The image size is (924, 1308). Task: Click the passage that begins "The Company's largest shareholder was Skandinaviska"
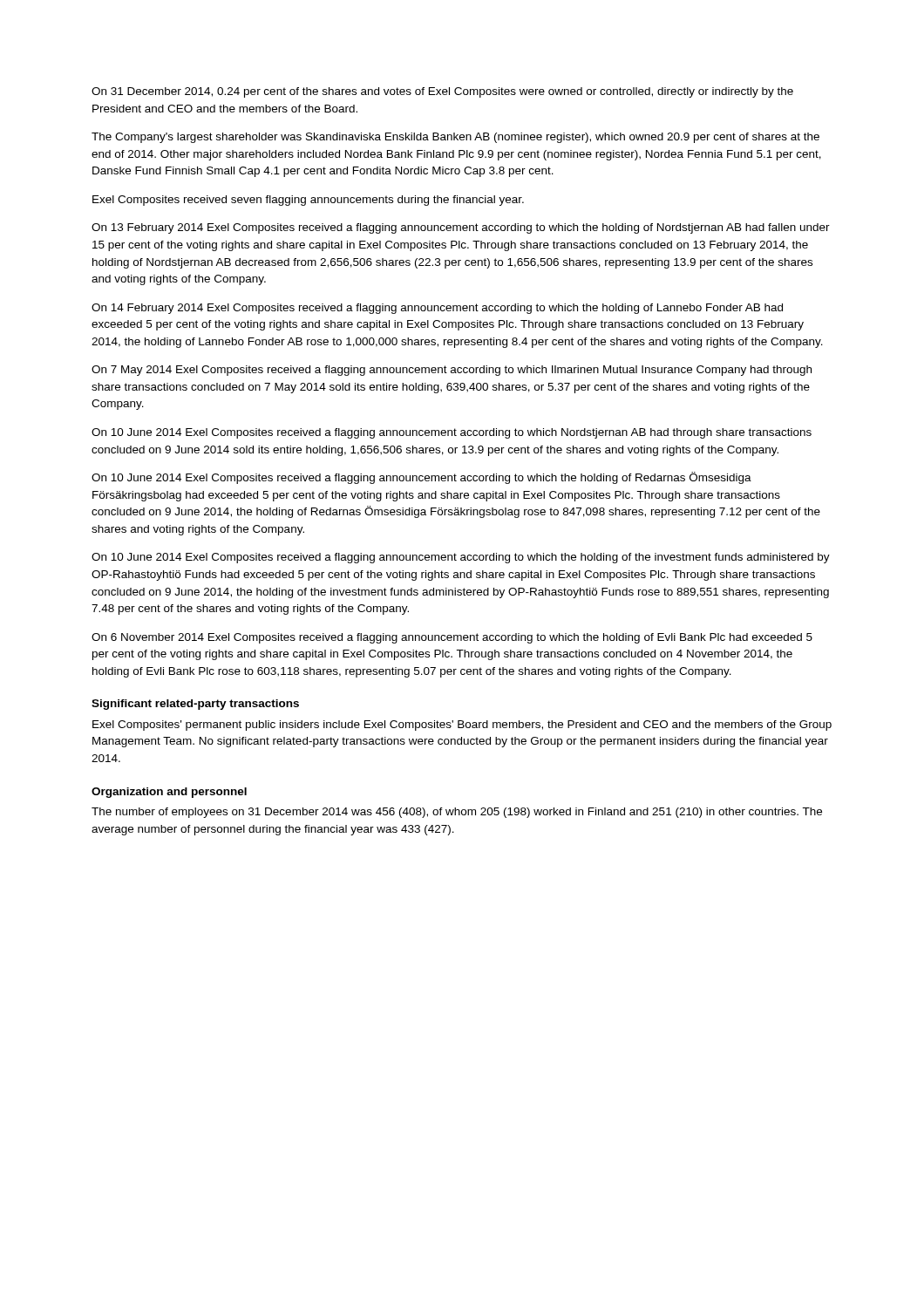pyautogui.click(x=457, y=154)
